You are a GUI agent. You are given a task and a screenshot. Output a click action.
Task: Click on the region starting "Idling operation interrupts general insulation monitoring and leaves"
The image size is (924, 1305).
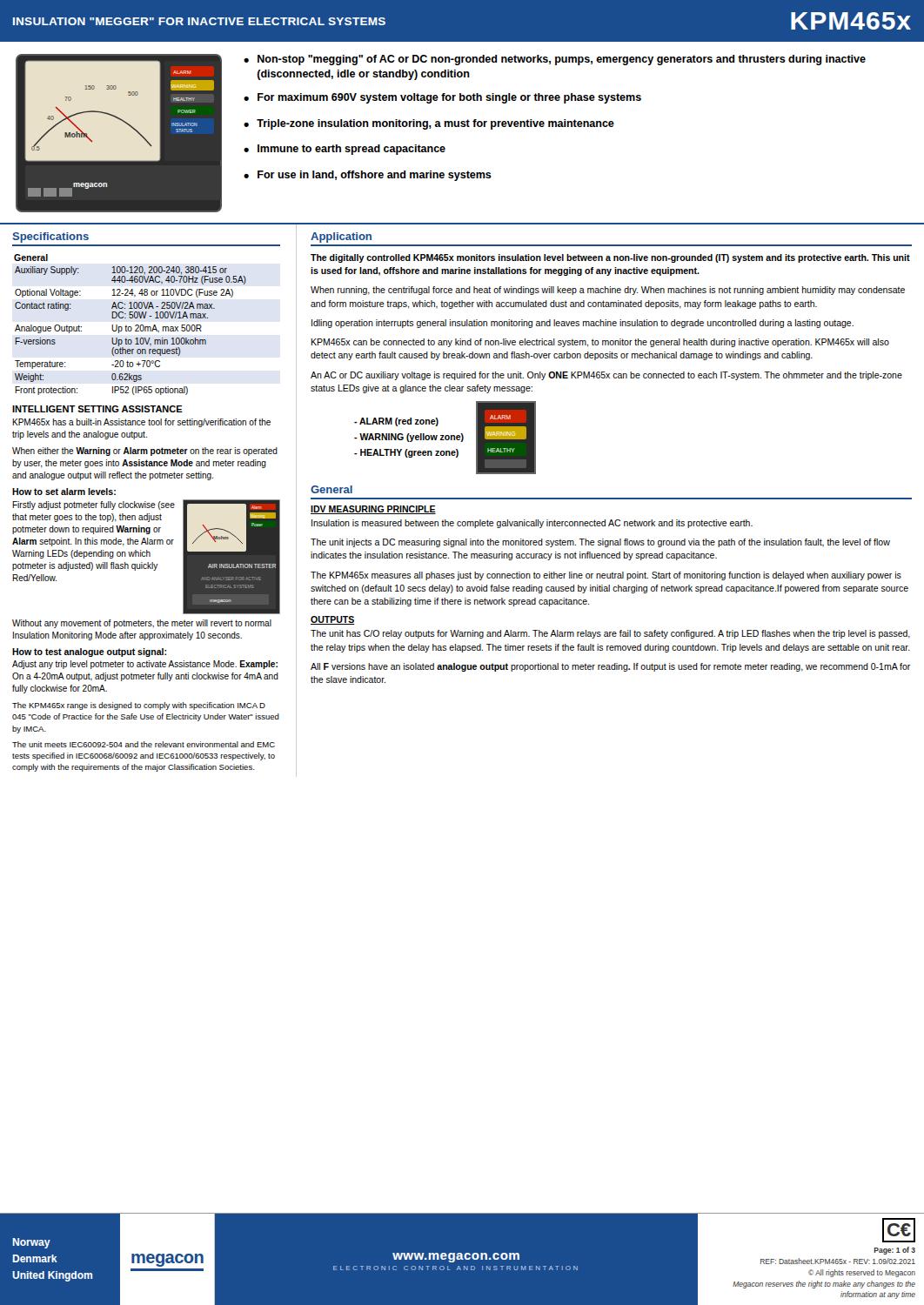point(582,323)
